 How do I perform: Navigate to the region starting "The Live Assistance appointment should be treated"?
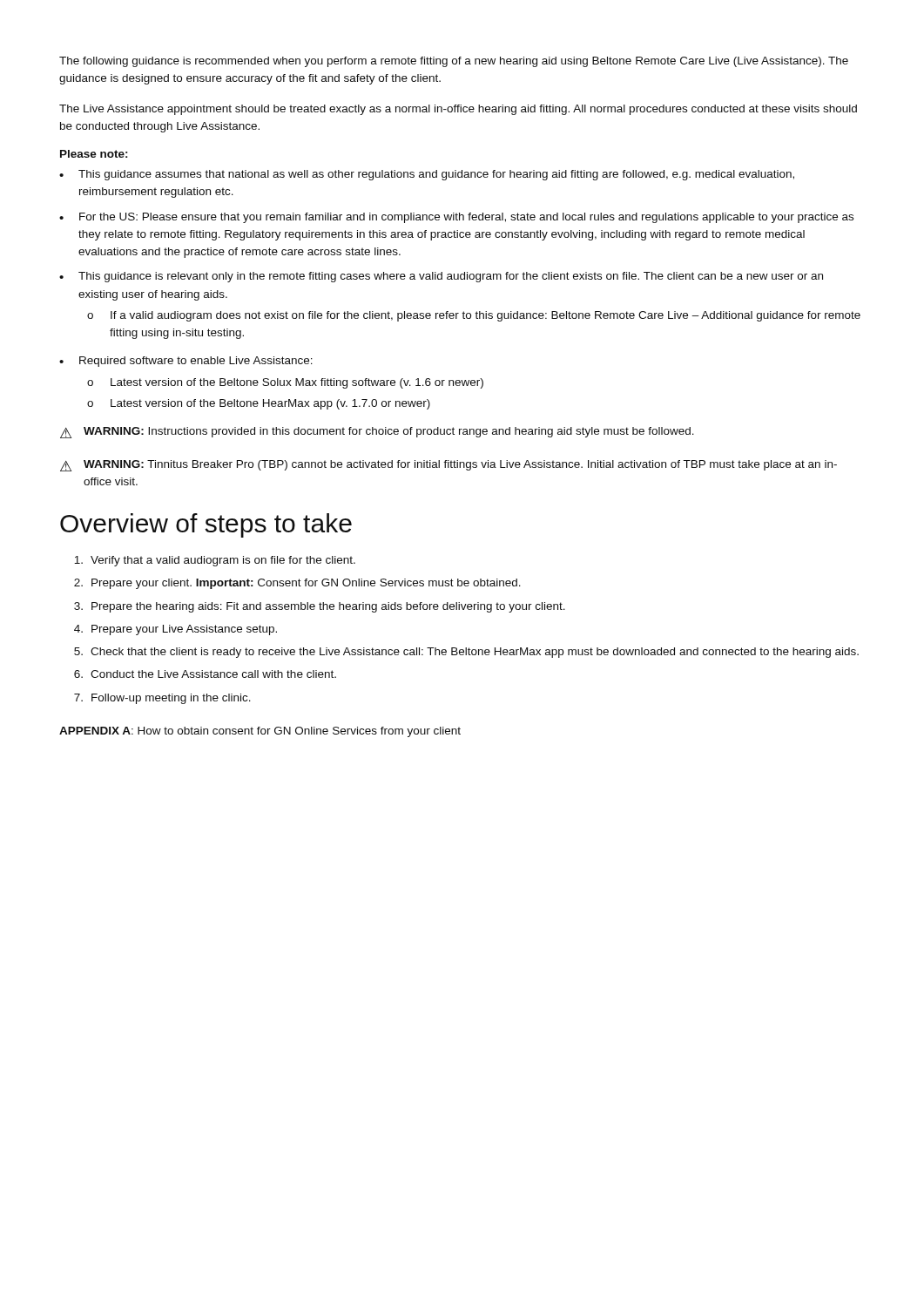click(458, 117)
